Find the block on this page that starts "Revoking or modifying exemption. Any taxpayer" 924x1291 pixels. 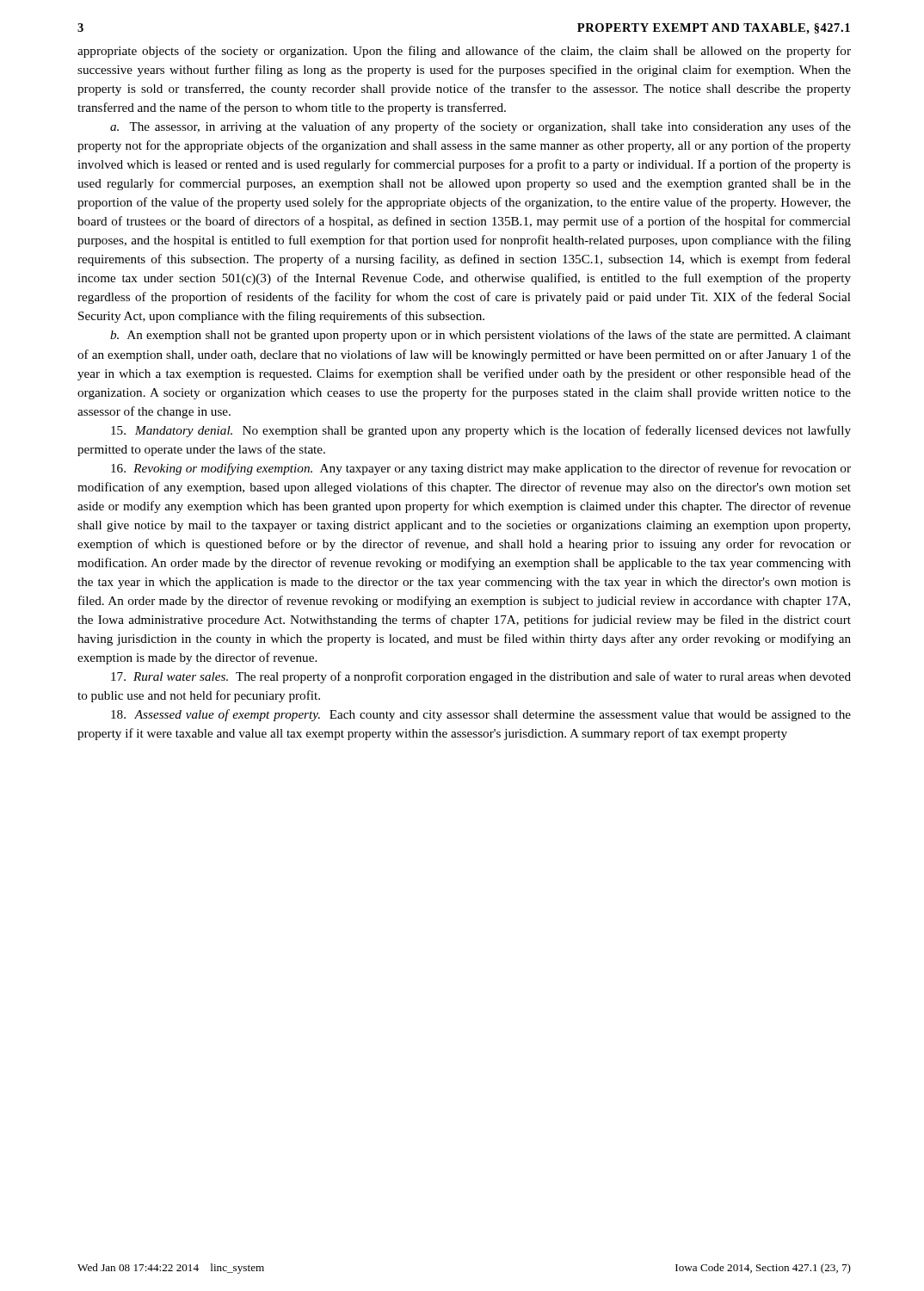(x=464, y=563)
